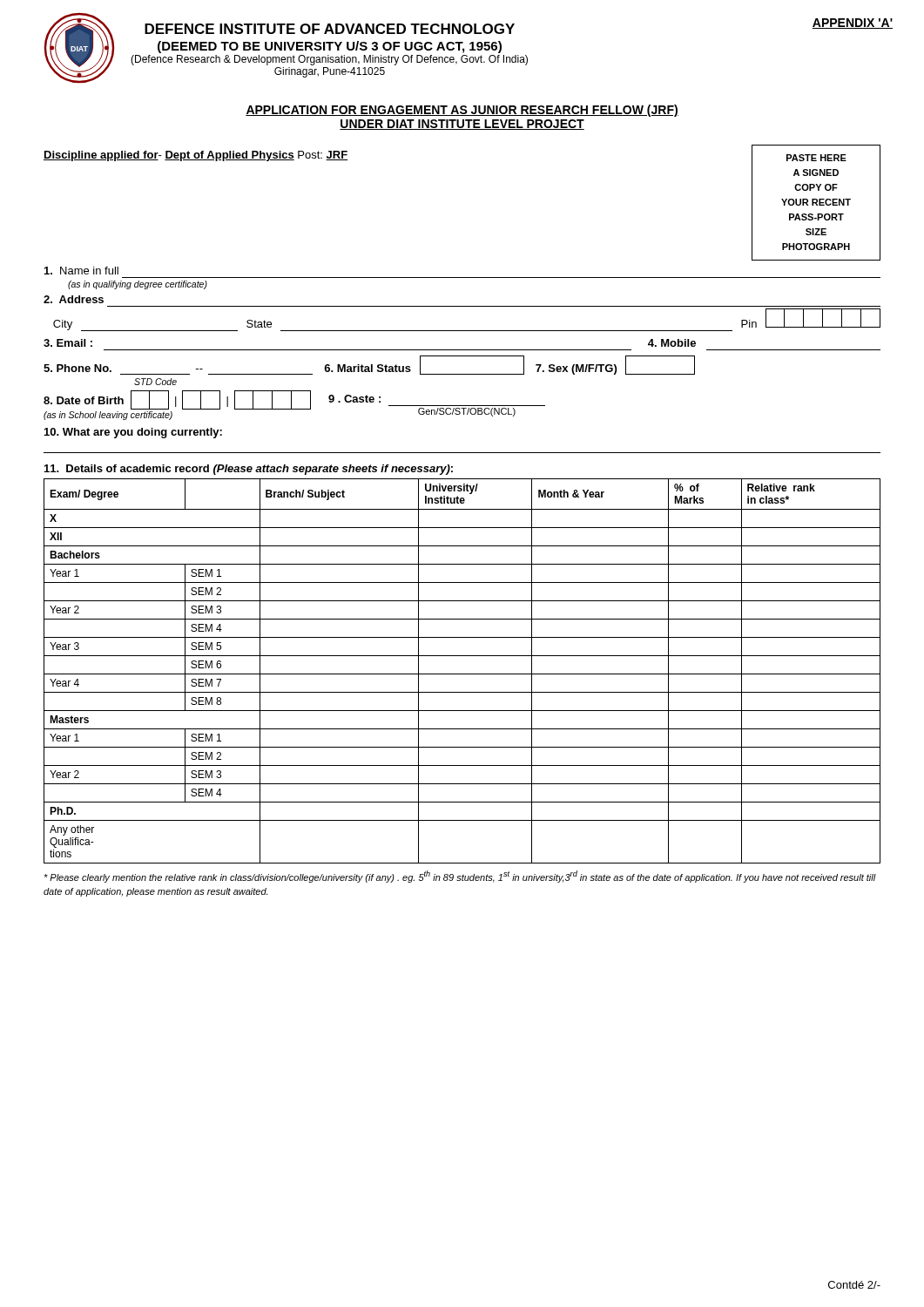The width and height of the screenshot is (924, 1307).
Task: Click on the text containing "Name in full"
Action: tap(462, 271)
